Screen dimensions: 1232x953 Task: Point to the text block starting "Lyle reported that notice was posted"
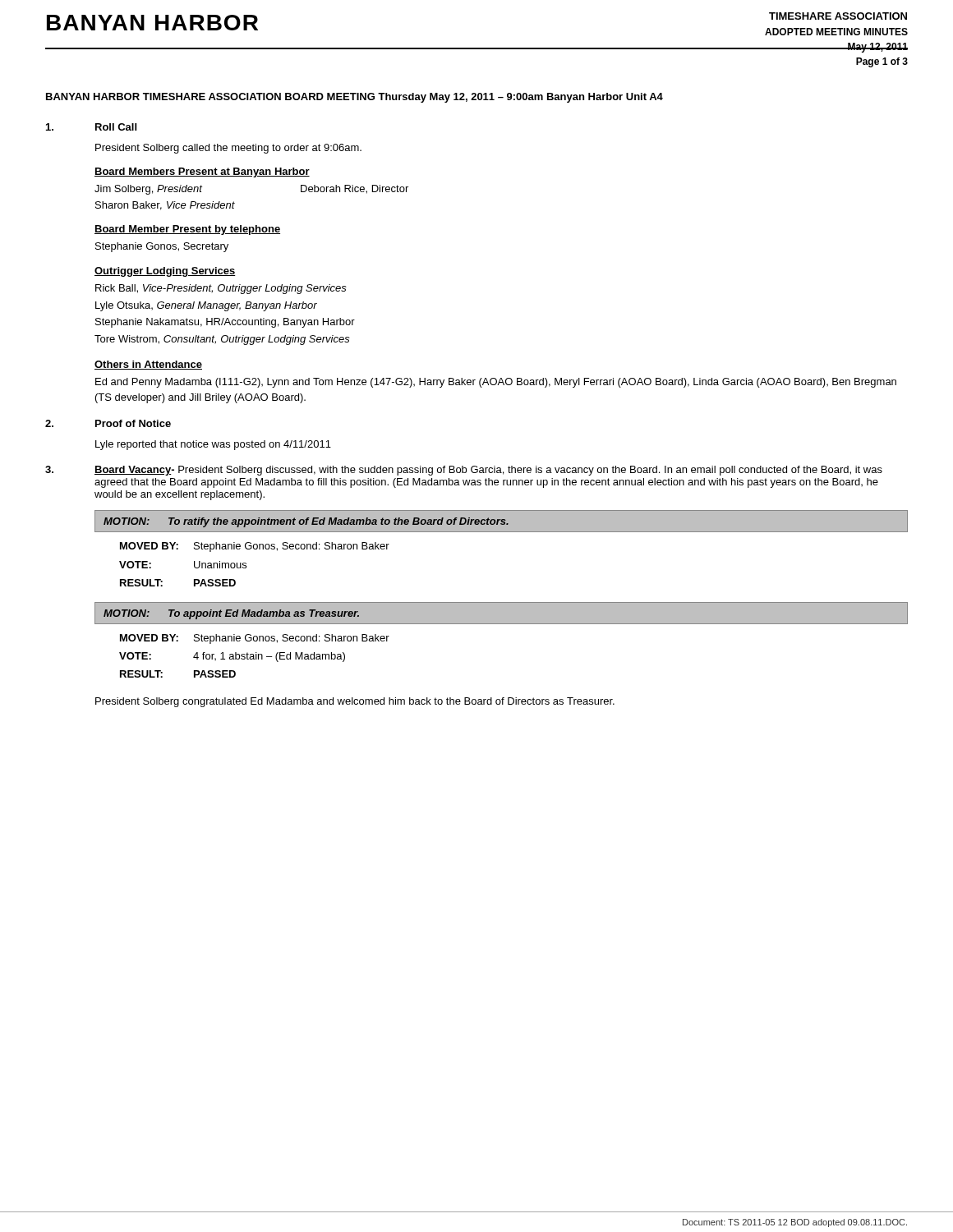coord(213,444)
